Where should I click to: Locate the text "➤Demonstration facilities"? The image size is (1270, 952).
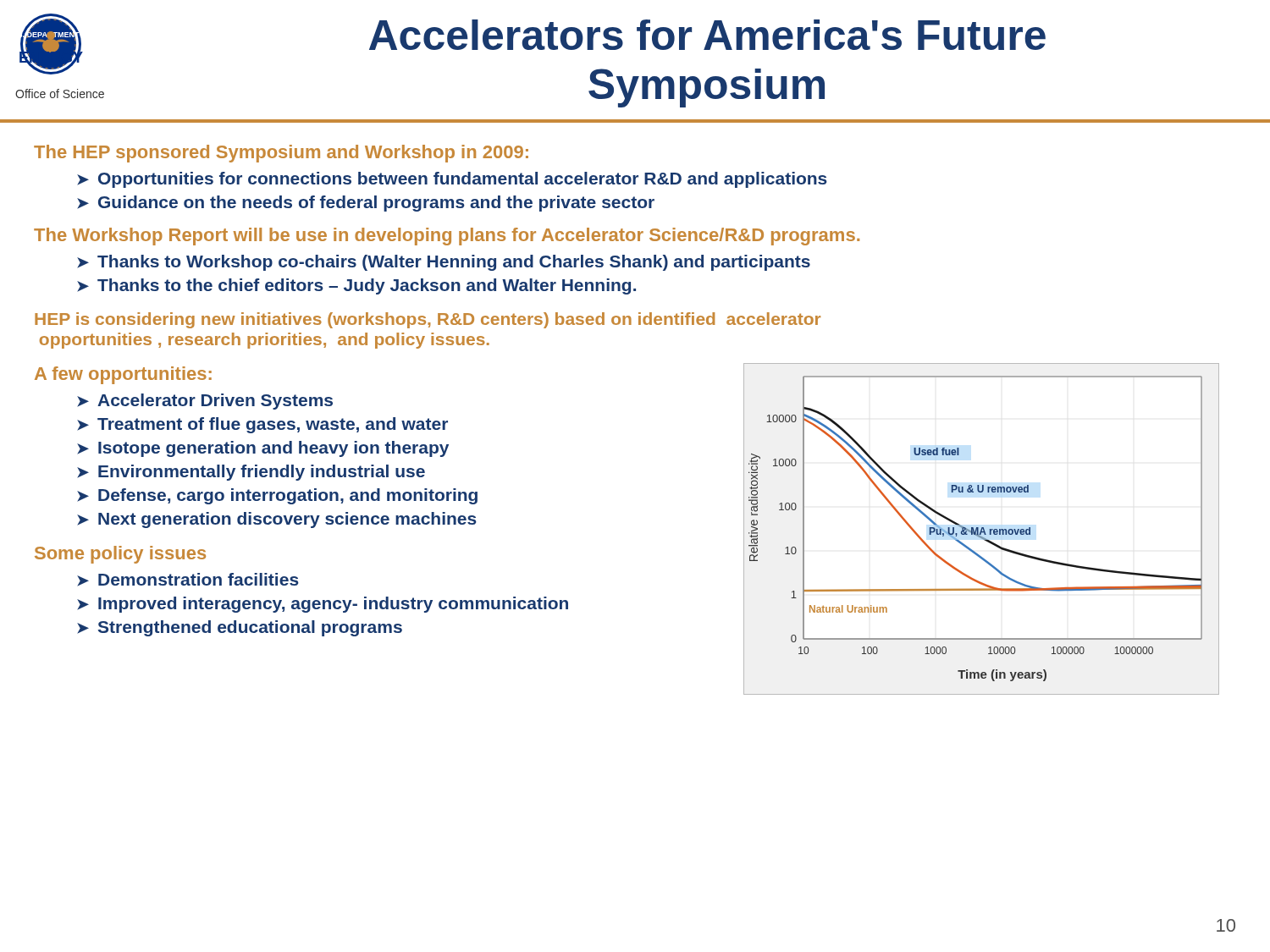click(188, 580)
